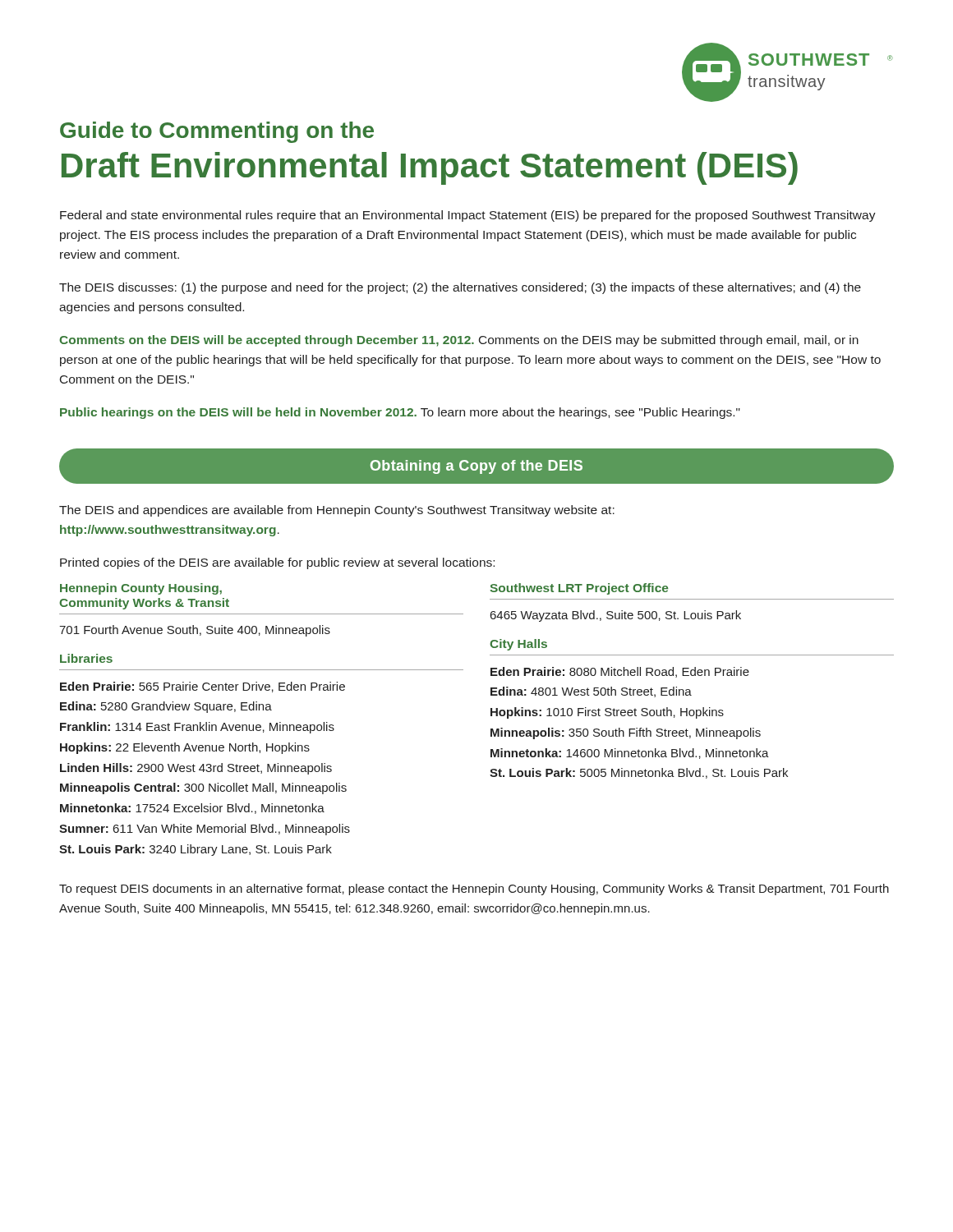Navigate to the text block starting "Printed copies of the"
This screenshot has width=953, height=1232.
pyautogui.click(x=278, y=562)
